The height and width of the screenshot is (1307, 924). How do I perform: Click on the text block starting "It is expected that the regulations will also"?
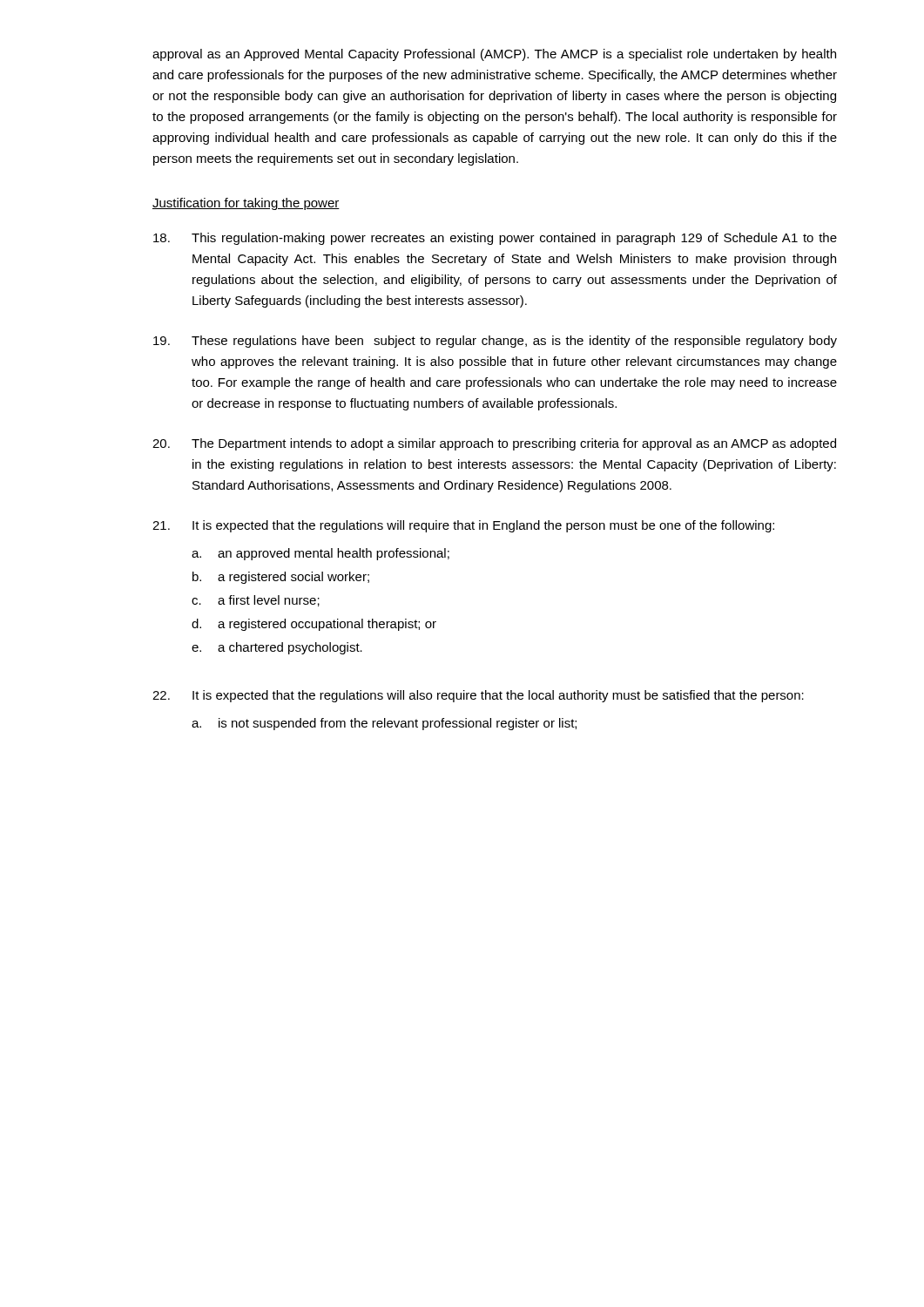[x=495, y=716]
